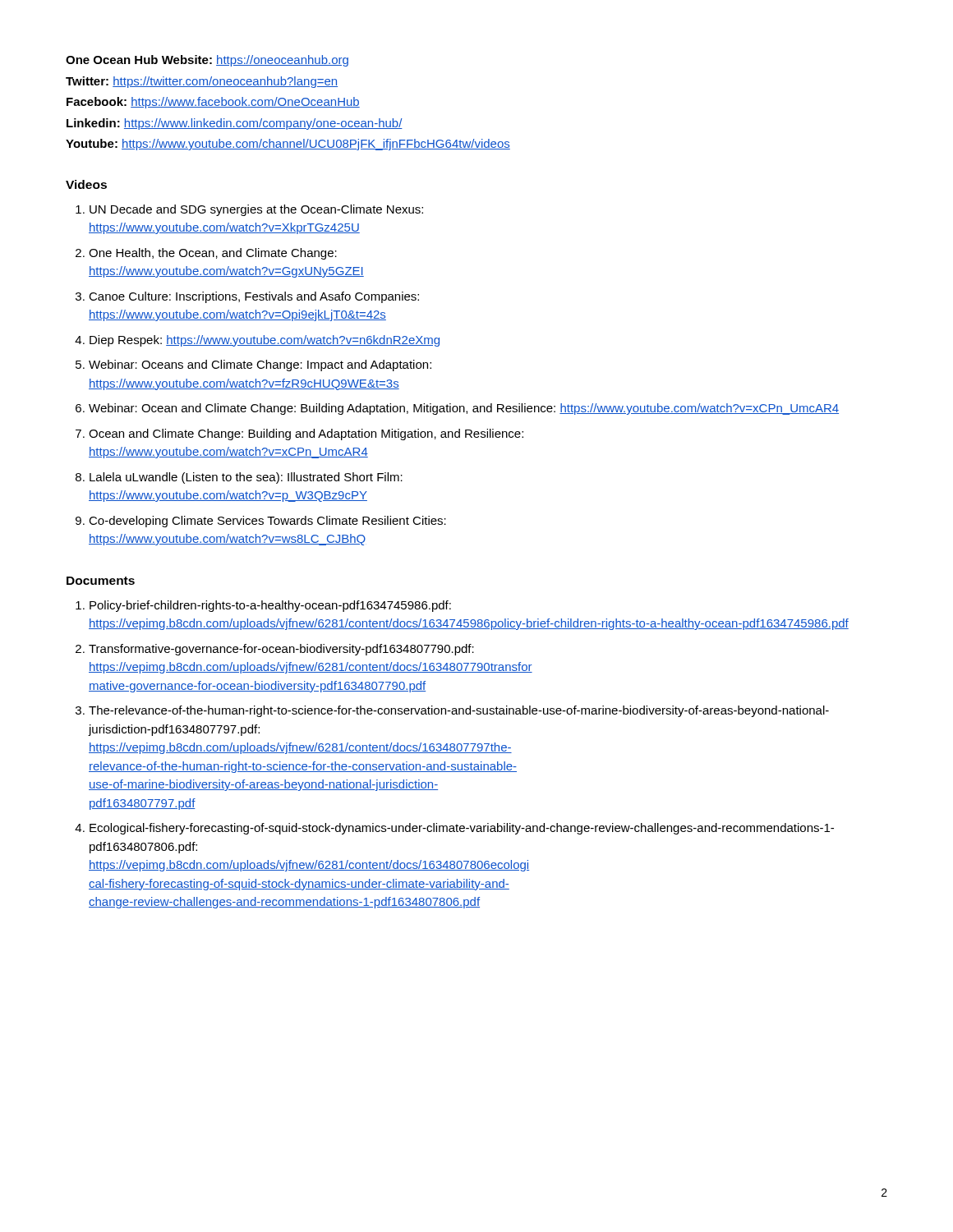The height and width of the screenshot is (1232, 953).
Task: Click on the list item that reads "Webinar: Ocean and"
Action: click(x=464, y=408)
